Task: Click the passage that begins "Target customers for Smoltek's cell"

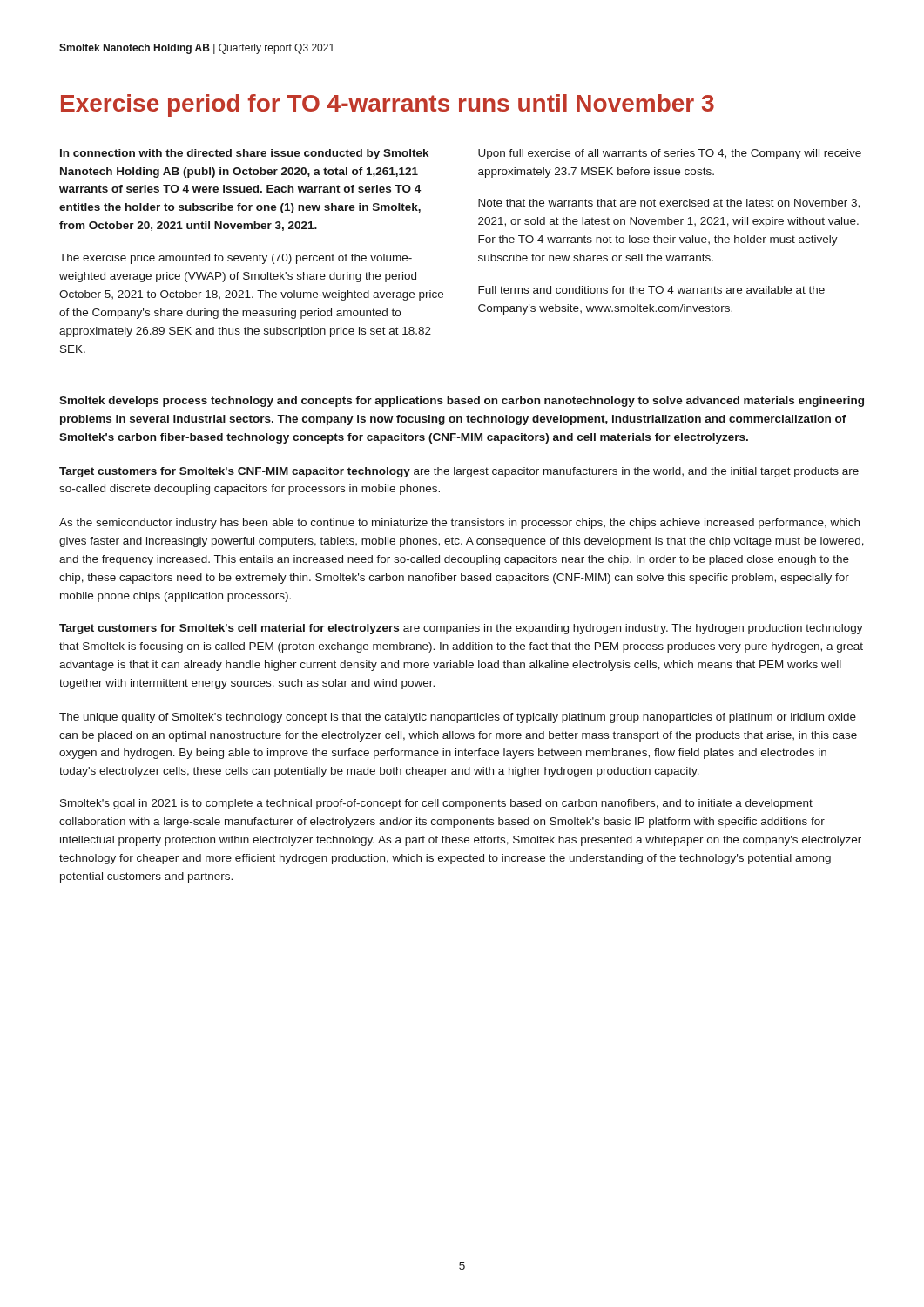Action: pos(461,655)
